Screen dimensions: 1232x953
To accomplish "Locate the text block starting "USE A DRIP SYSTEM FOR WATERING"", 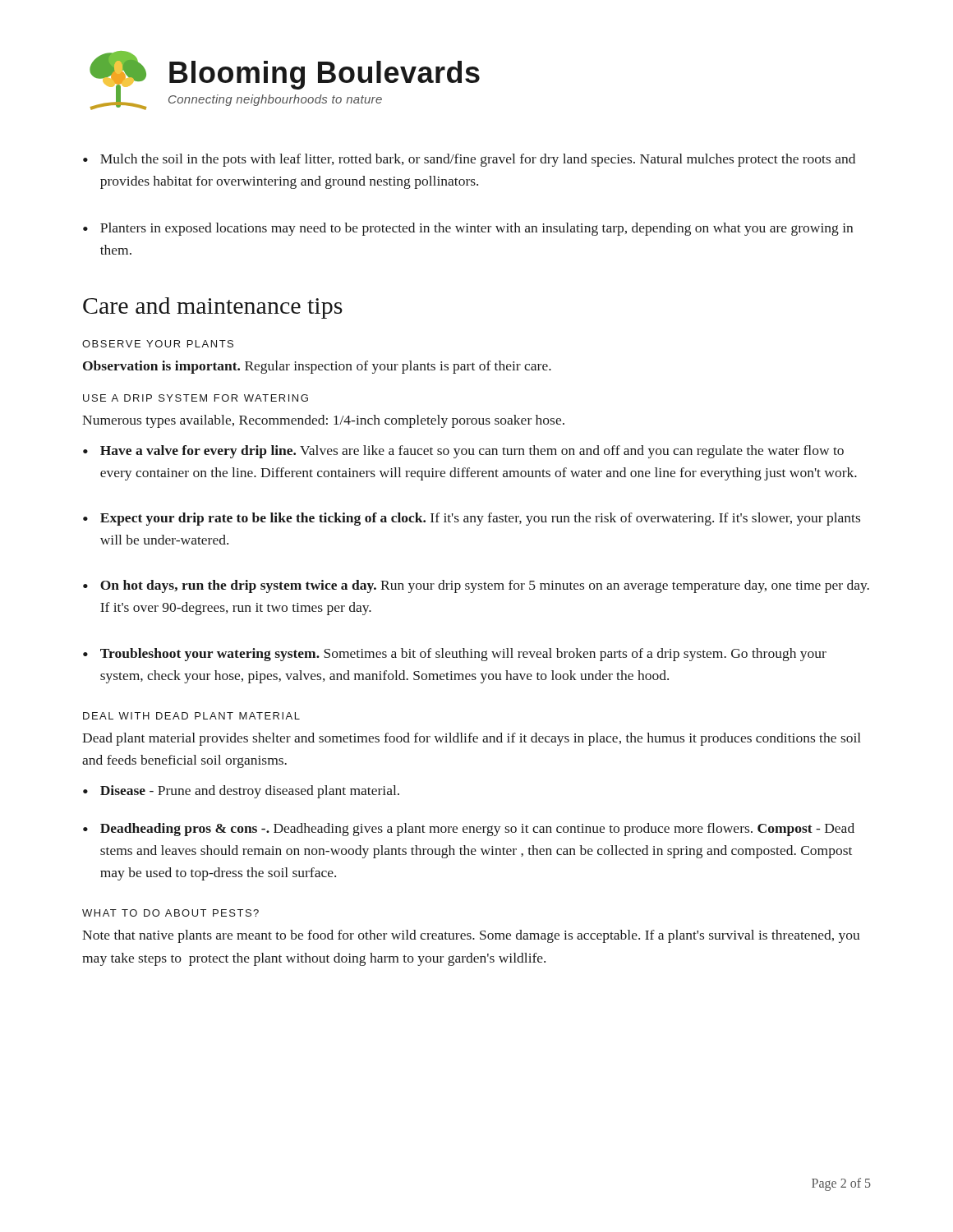I will [x=196, y=398].
